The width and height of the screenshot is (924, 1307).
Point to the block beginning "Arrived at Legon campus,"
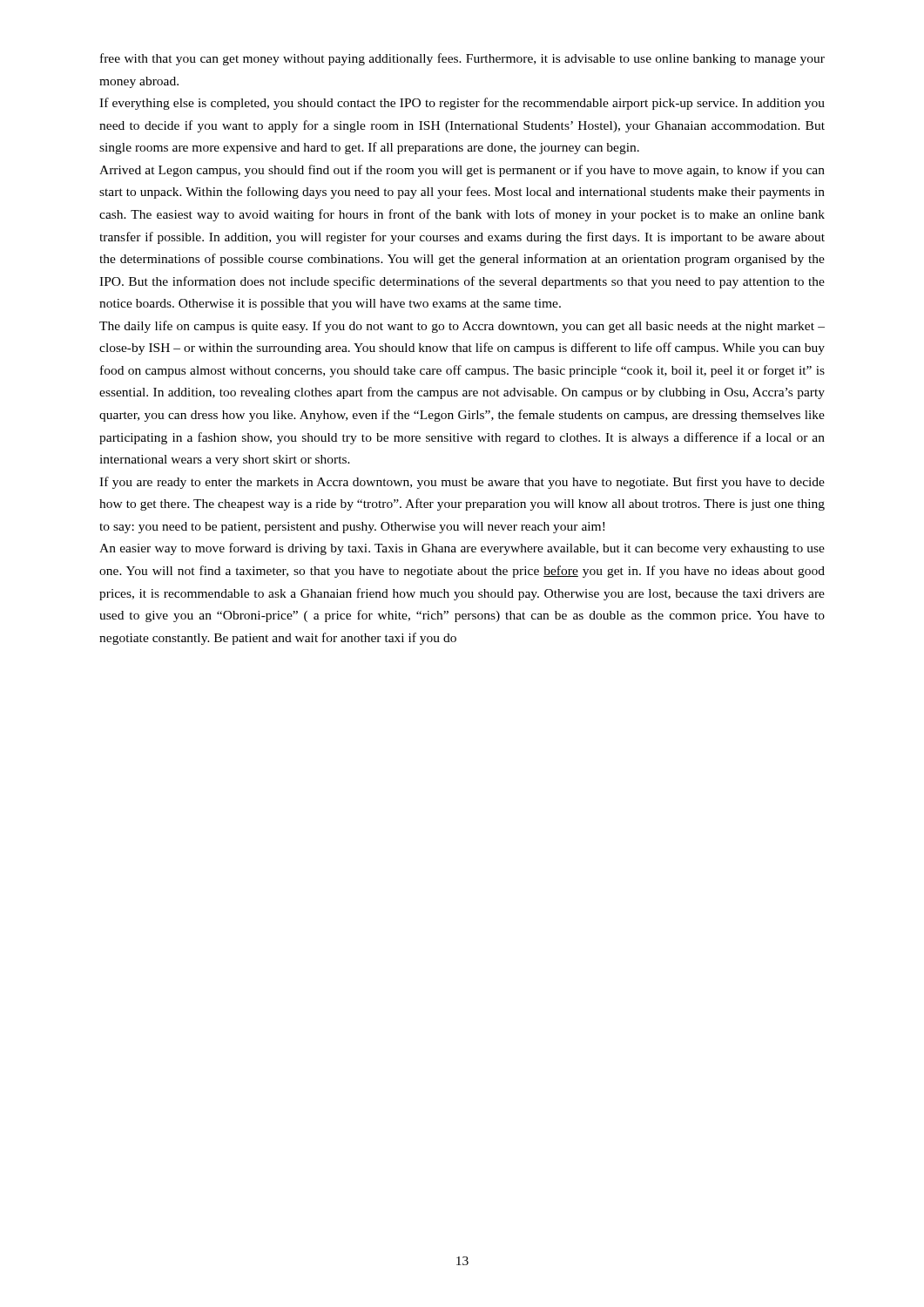[x=462, y=236]
